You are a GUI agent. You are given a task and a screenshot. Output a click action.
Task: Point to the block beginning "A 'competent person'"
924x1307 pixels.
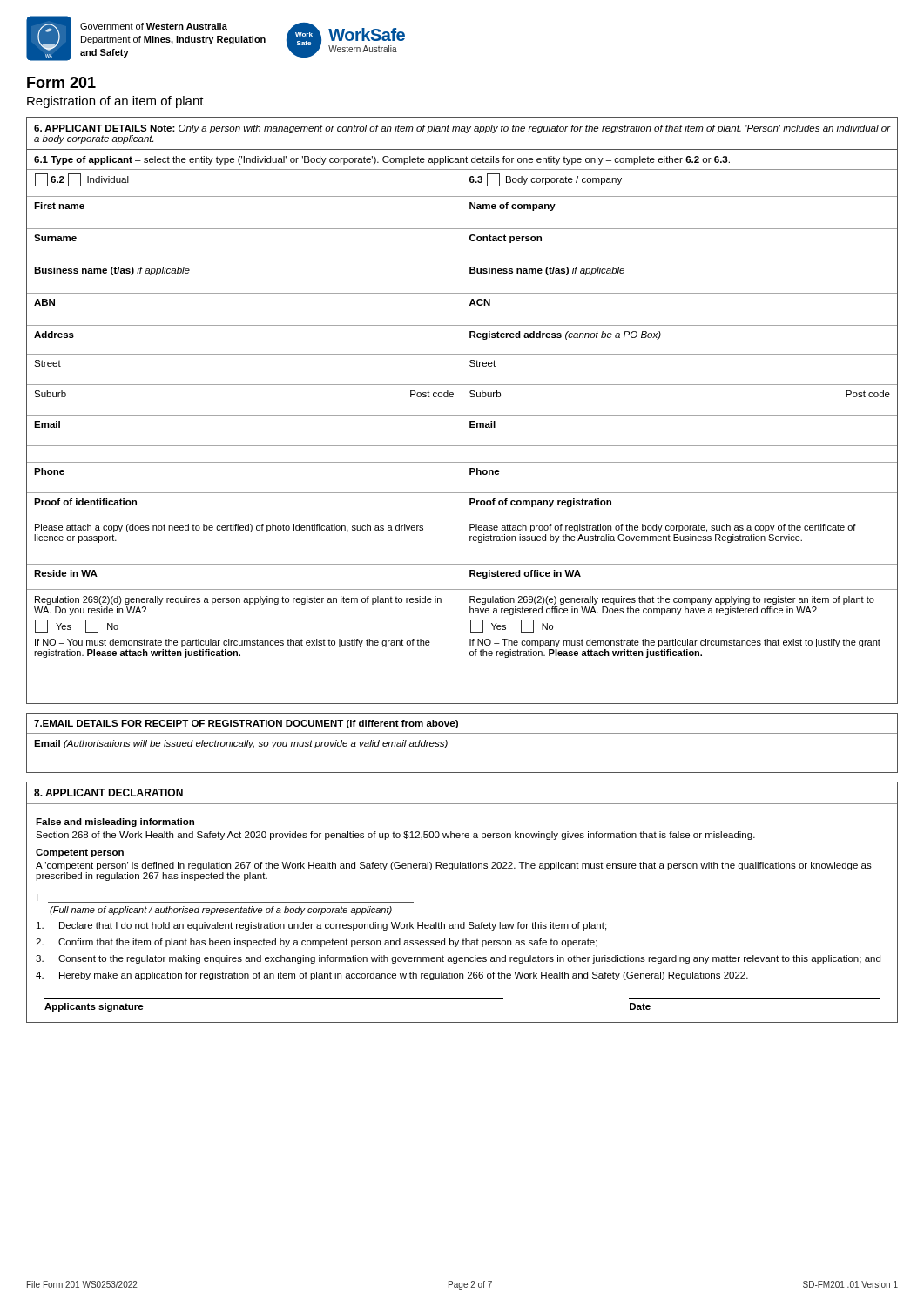(454, 870)
